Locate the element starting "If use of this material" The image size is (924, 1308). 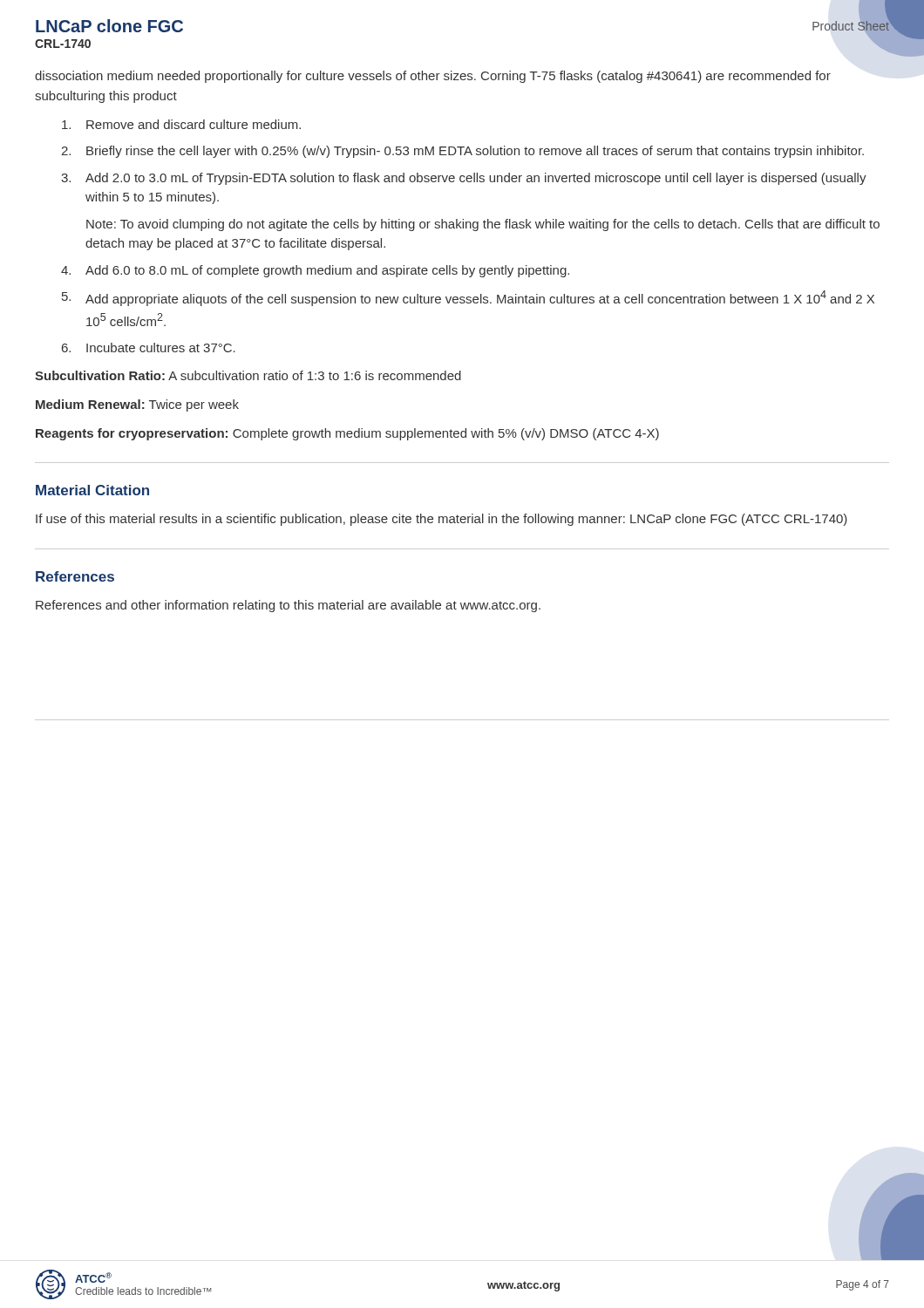point(441,519)
